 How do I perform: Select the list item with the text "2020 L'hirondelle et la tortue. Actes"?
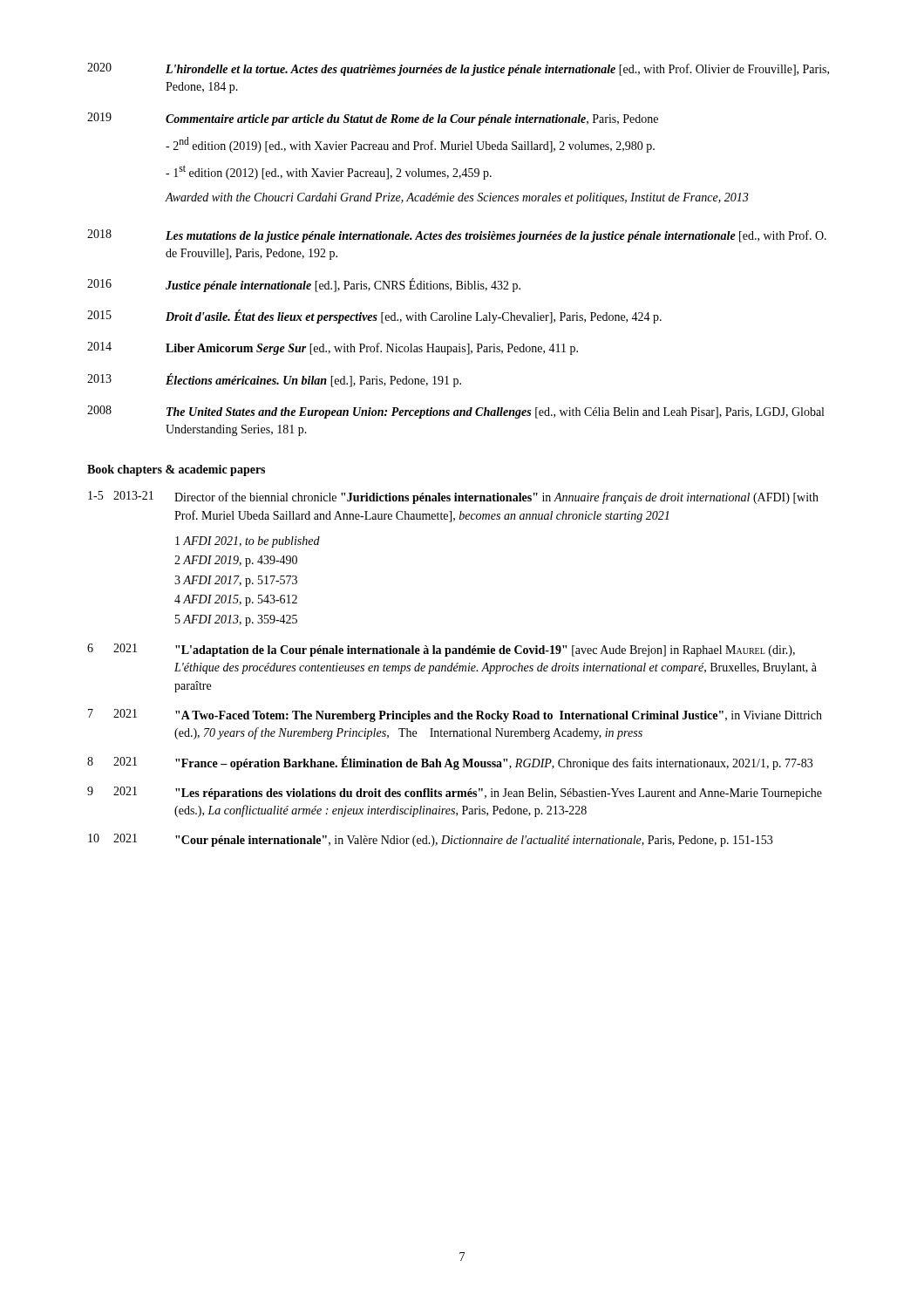pyautogui.click(x=462, y=79)
